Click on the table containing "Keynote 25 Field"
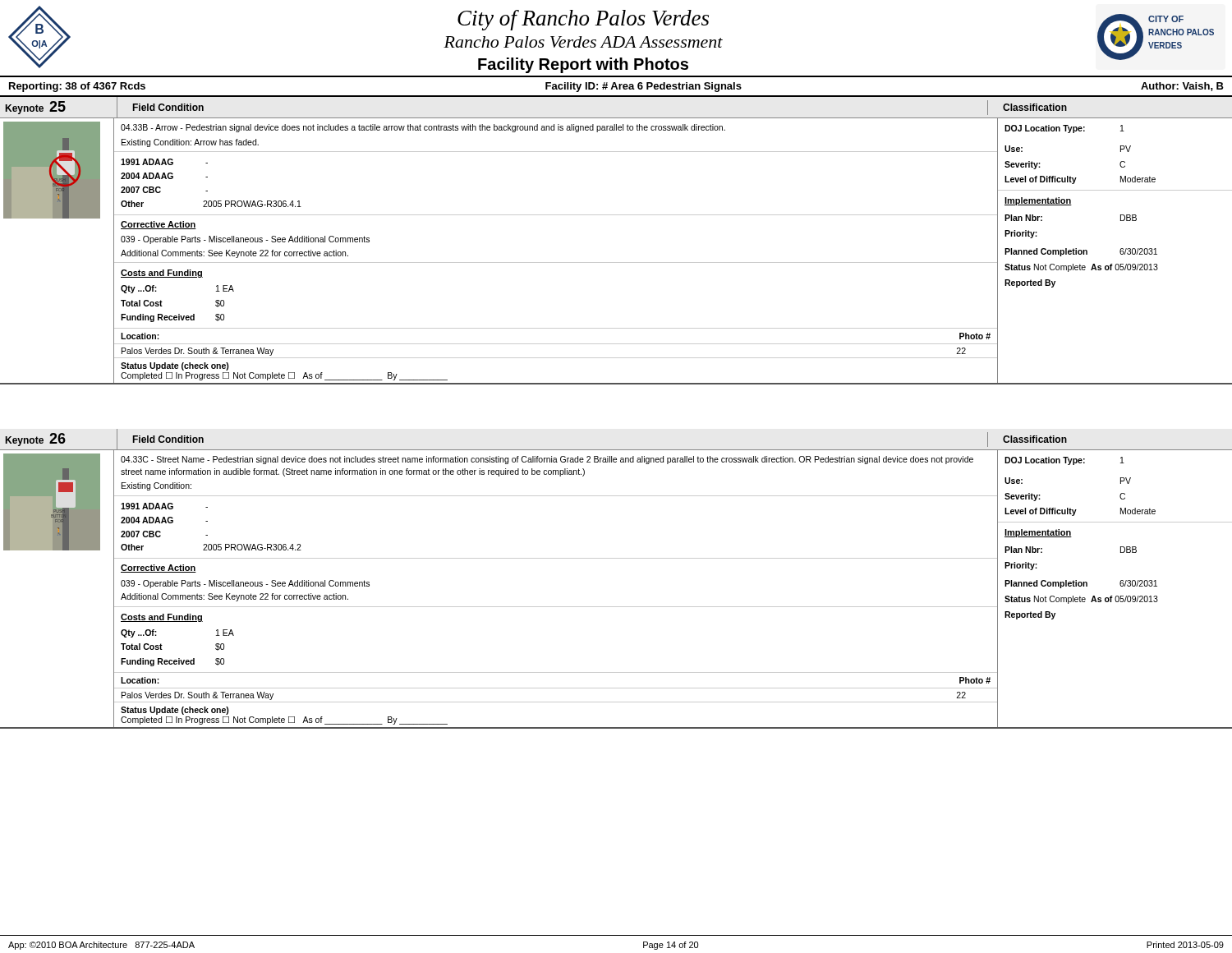Image resolution: width=1232 pixels, height=953 pixels. tap(616, 241)
